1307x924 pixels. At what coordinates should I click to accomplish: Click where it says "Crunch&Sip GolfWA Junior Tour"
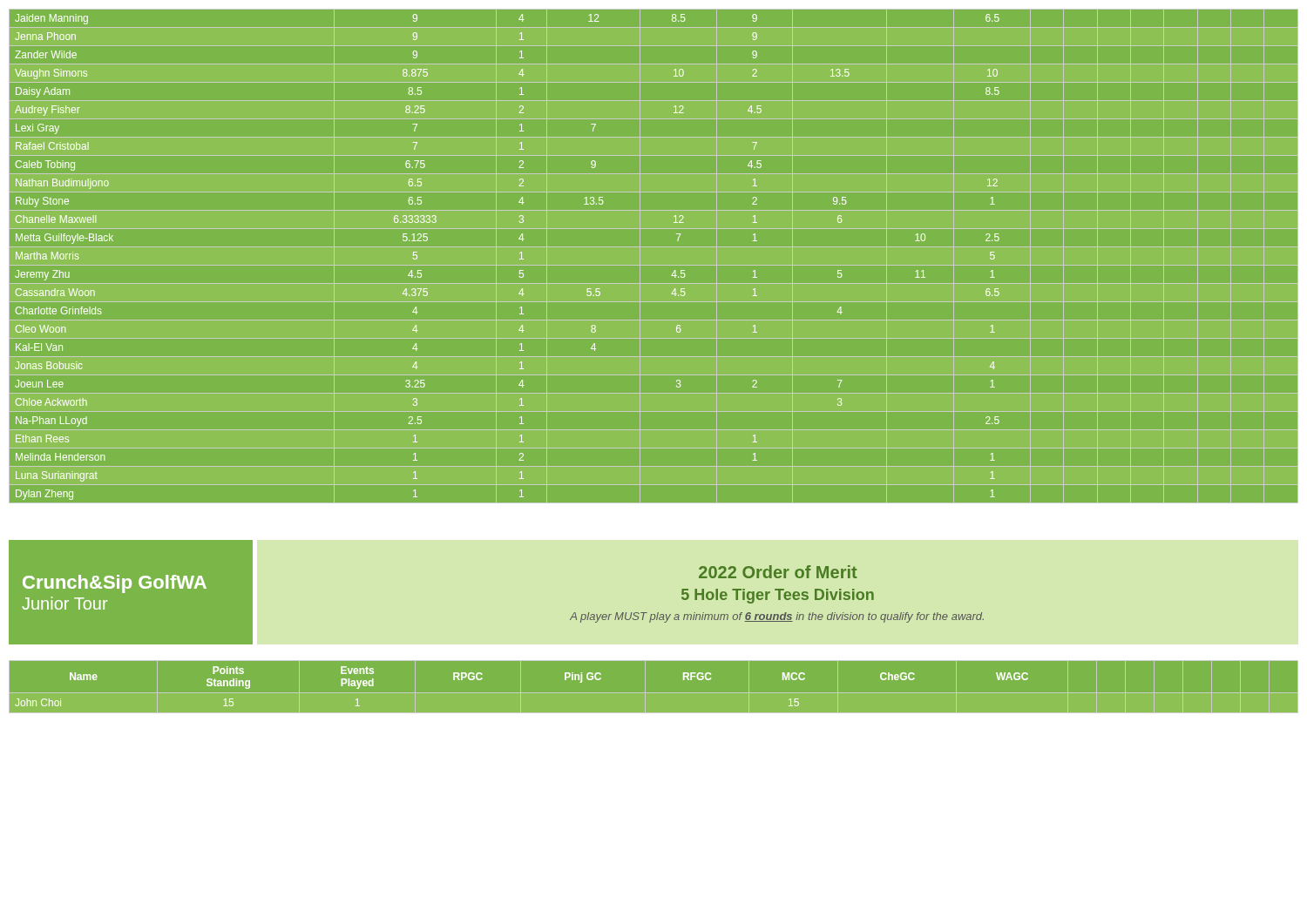137,592
